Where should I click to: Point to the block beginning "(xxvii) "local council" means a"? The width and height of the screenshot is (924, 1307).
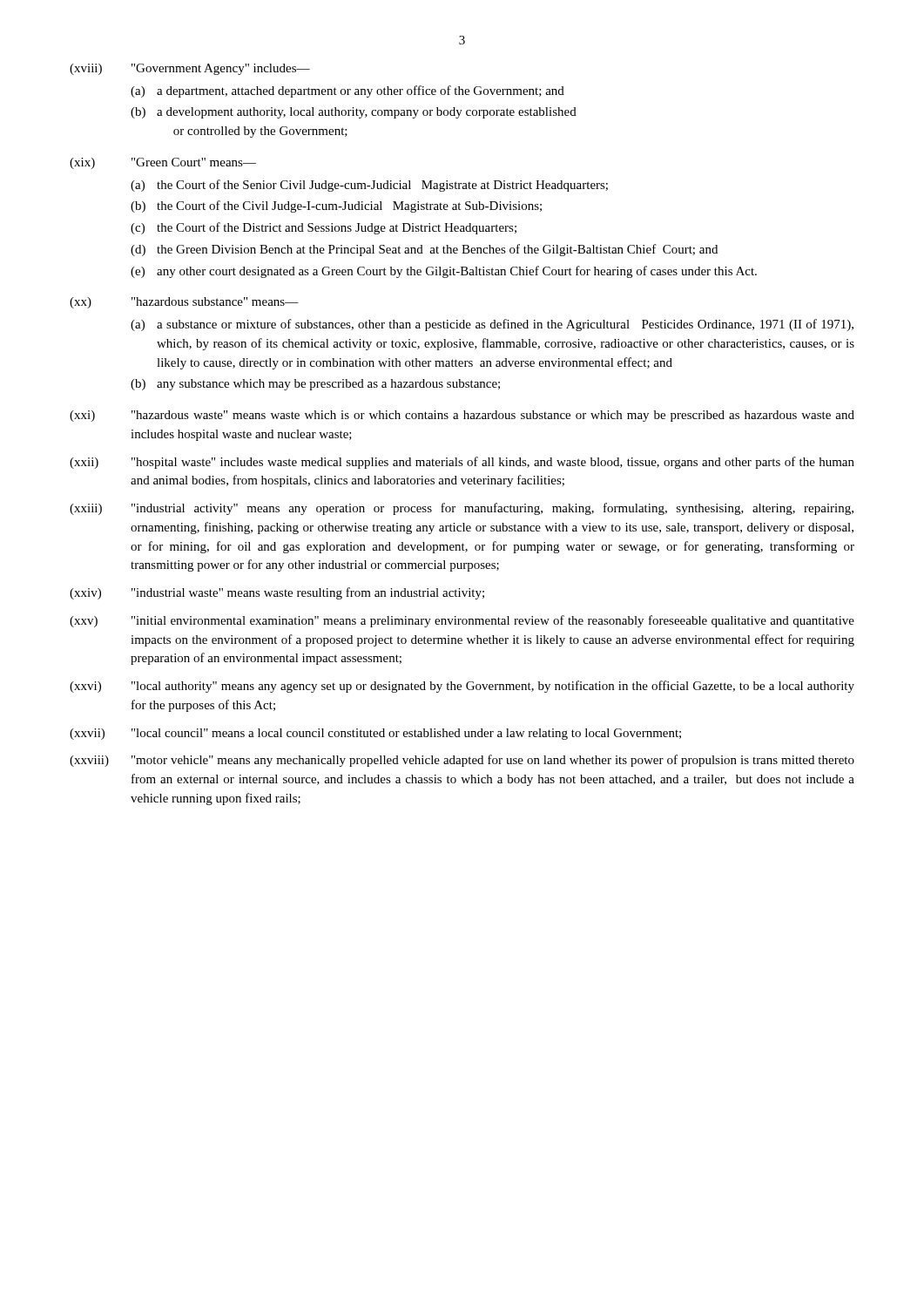click(462, 733)
